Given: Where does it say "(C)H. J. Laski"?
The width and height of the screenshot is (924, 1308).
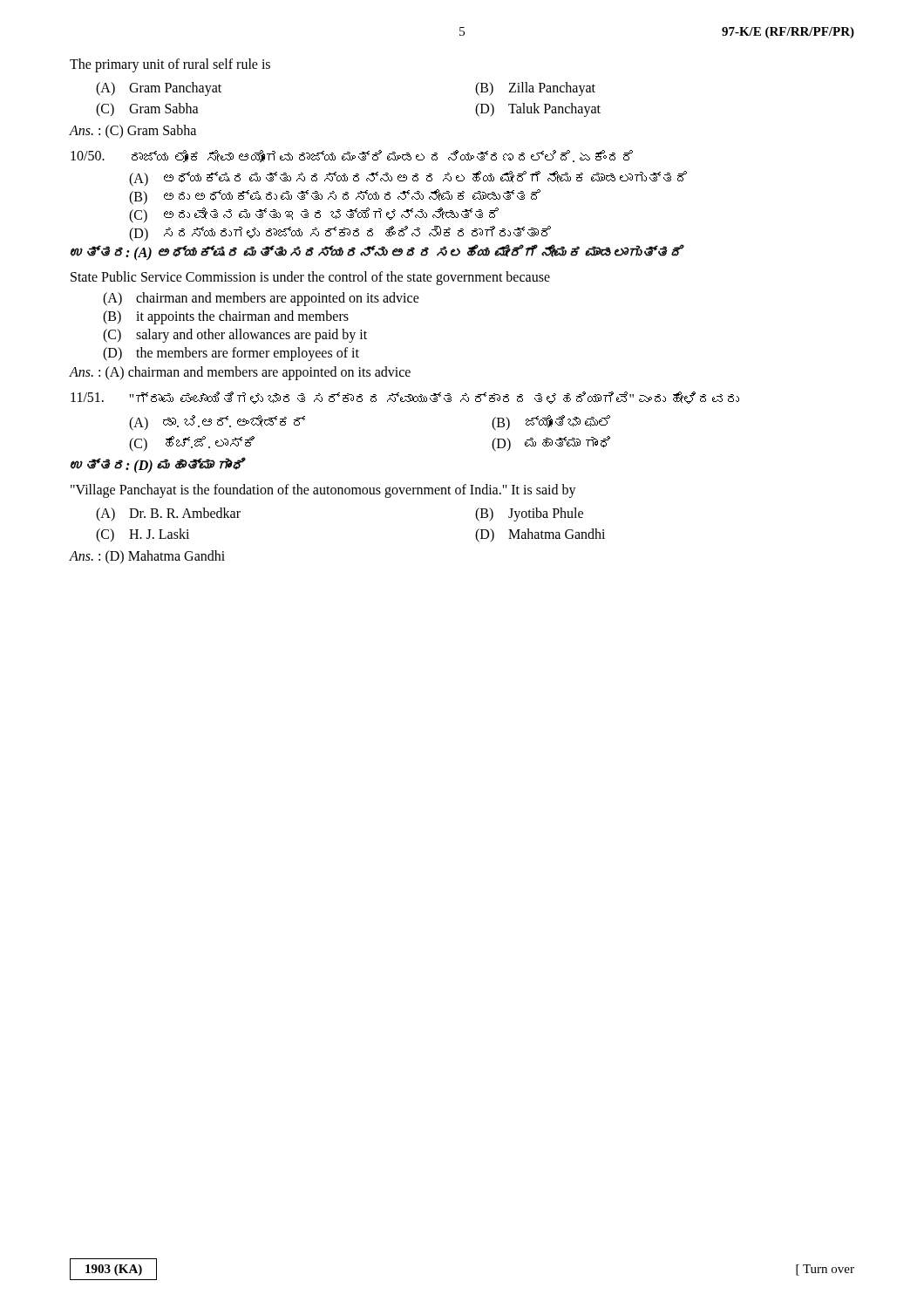Looking at the screenshot, I should [x=143, y=535].
